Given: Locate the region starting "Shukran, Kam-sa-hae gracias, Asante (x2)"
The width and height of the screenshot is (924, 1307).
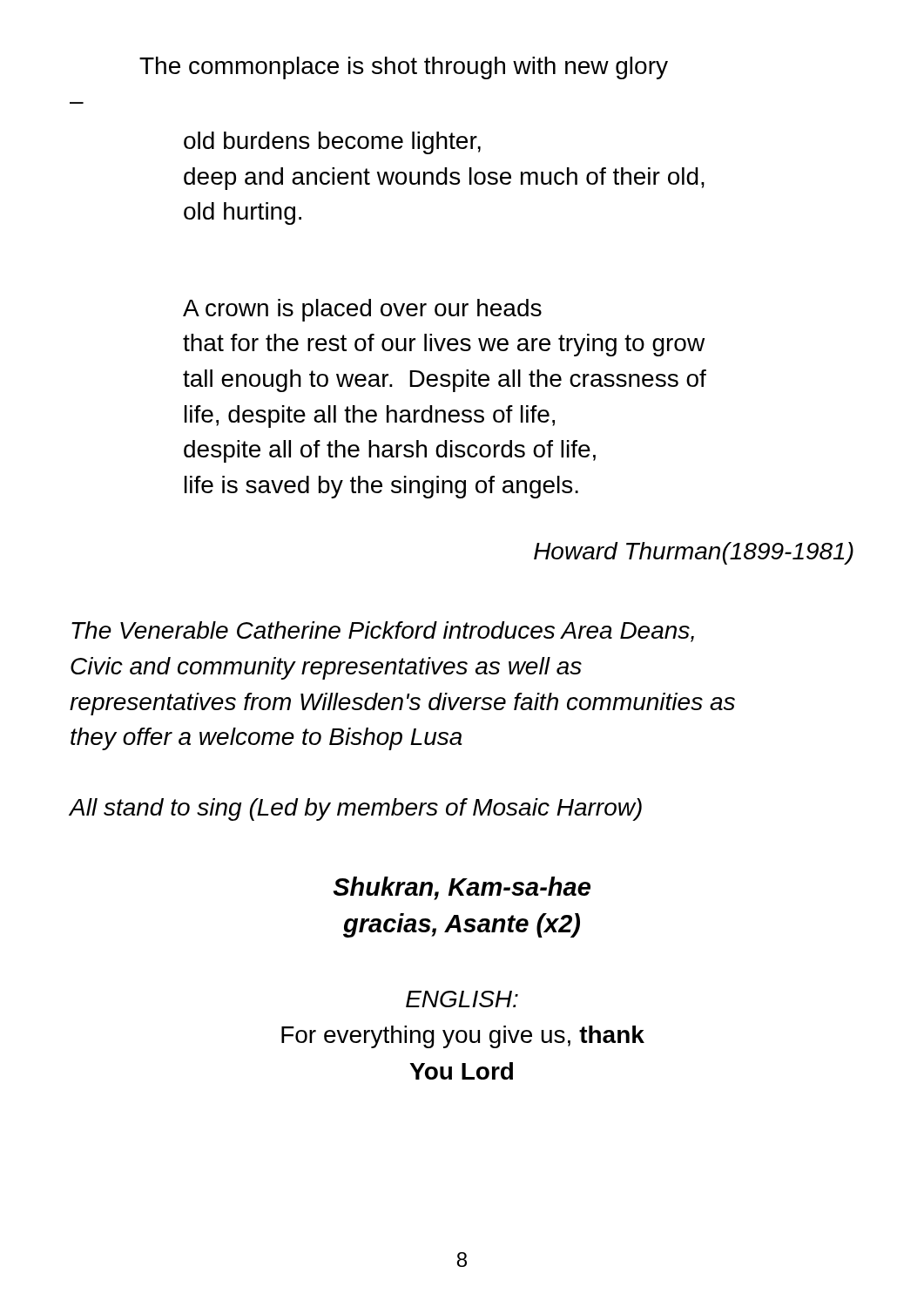Looking at the screenshot, I should (462, 906).
